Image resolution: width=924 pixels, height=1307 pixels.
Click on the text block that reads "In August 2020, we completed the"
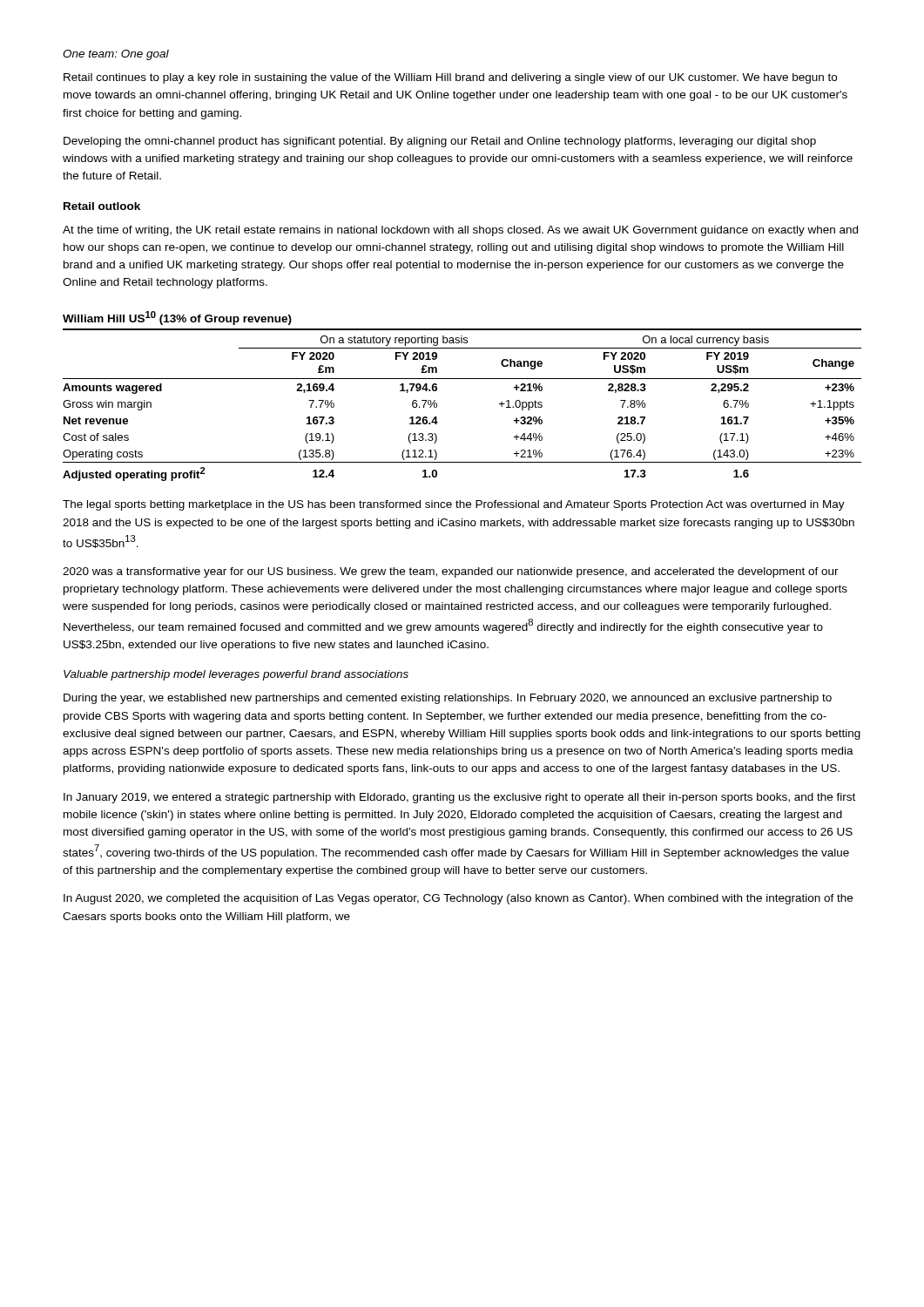click(462, 908)
